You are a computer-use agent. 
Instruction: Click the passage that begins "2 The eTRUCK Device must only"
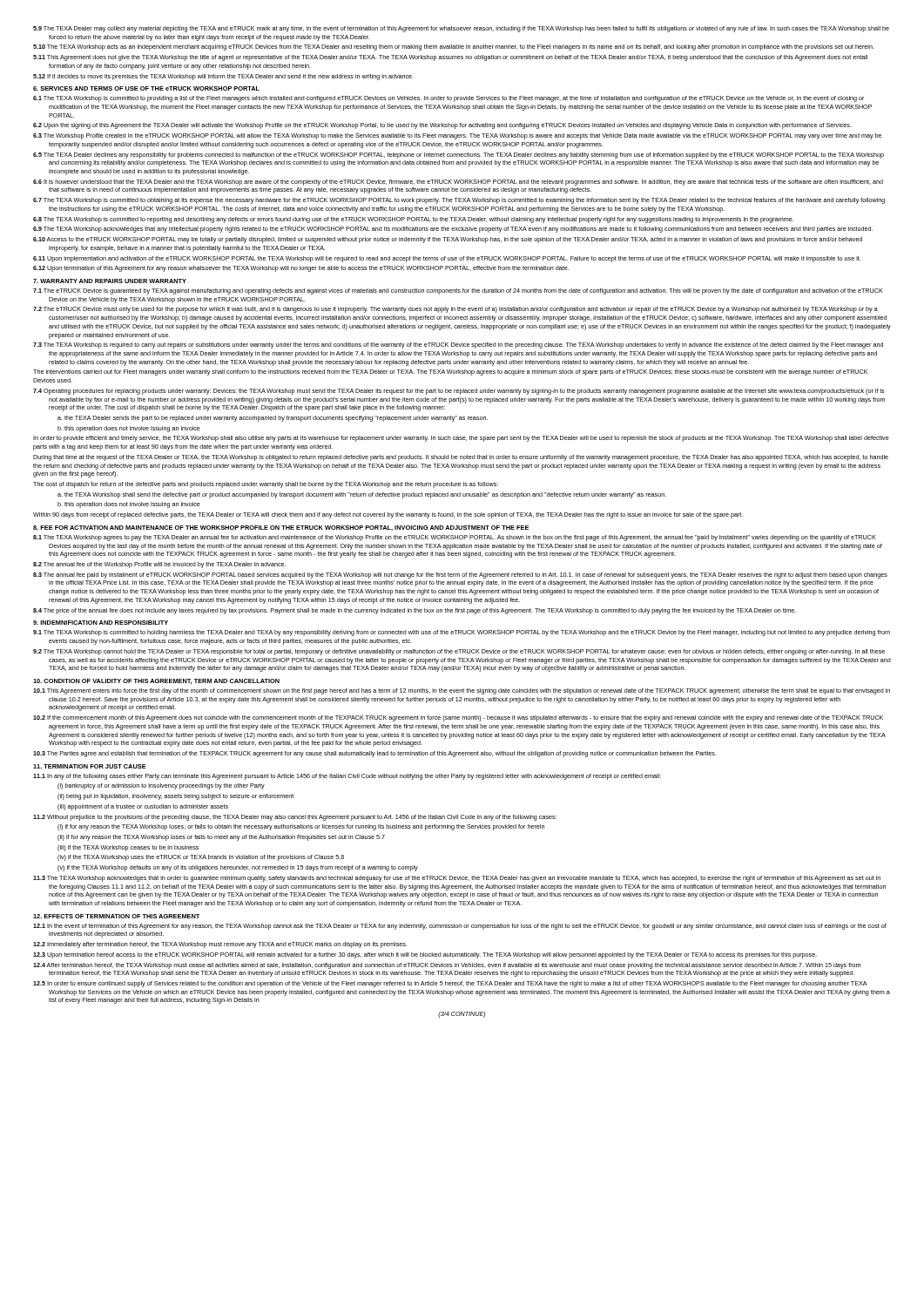coord(462,322)
